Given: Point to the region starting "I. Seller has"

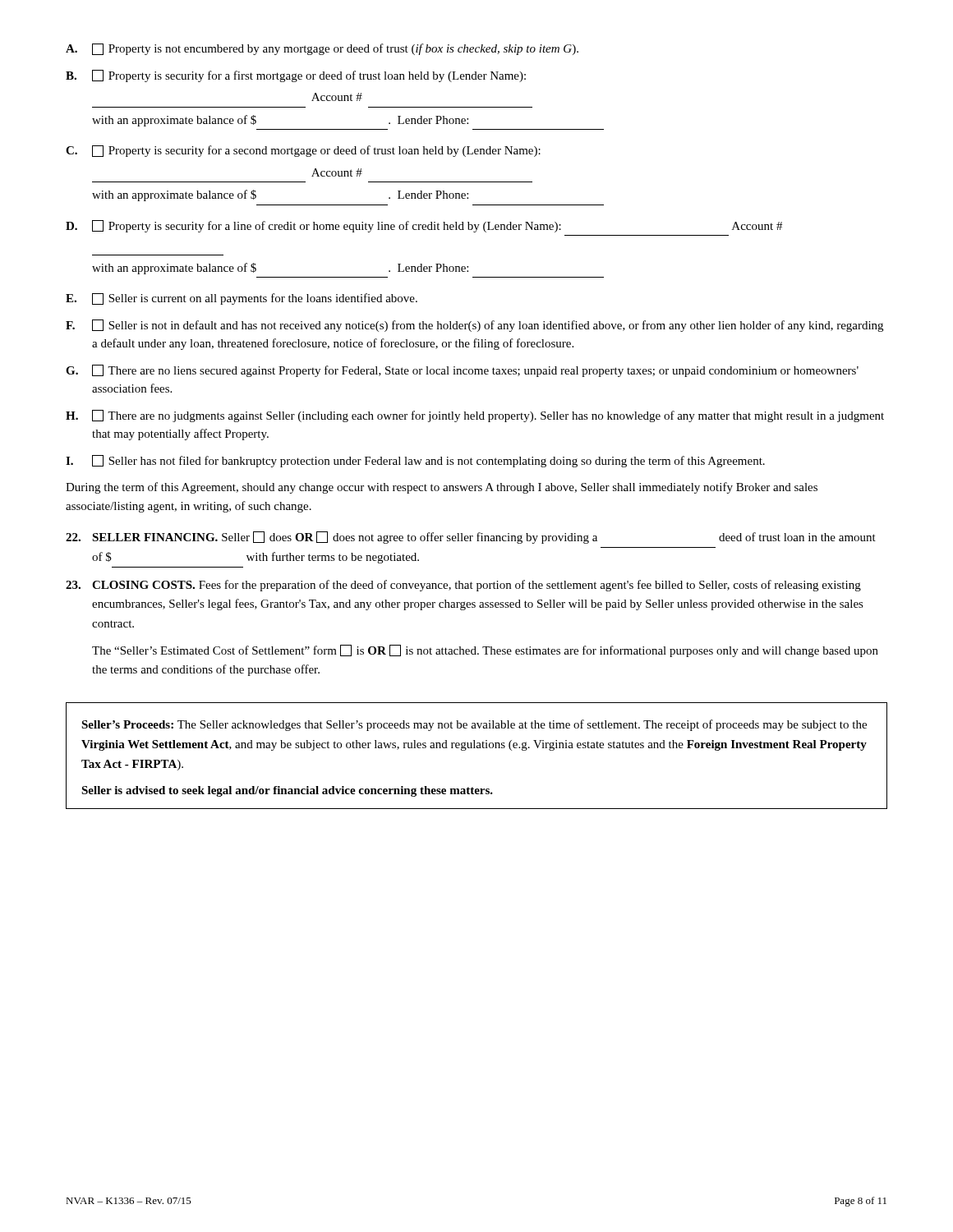Looking at the screenshot, I should (416, 461).
